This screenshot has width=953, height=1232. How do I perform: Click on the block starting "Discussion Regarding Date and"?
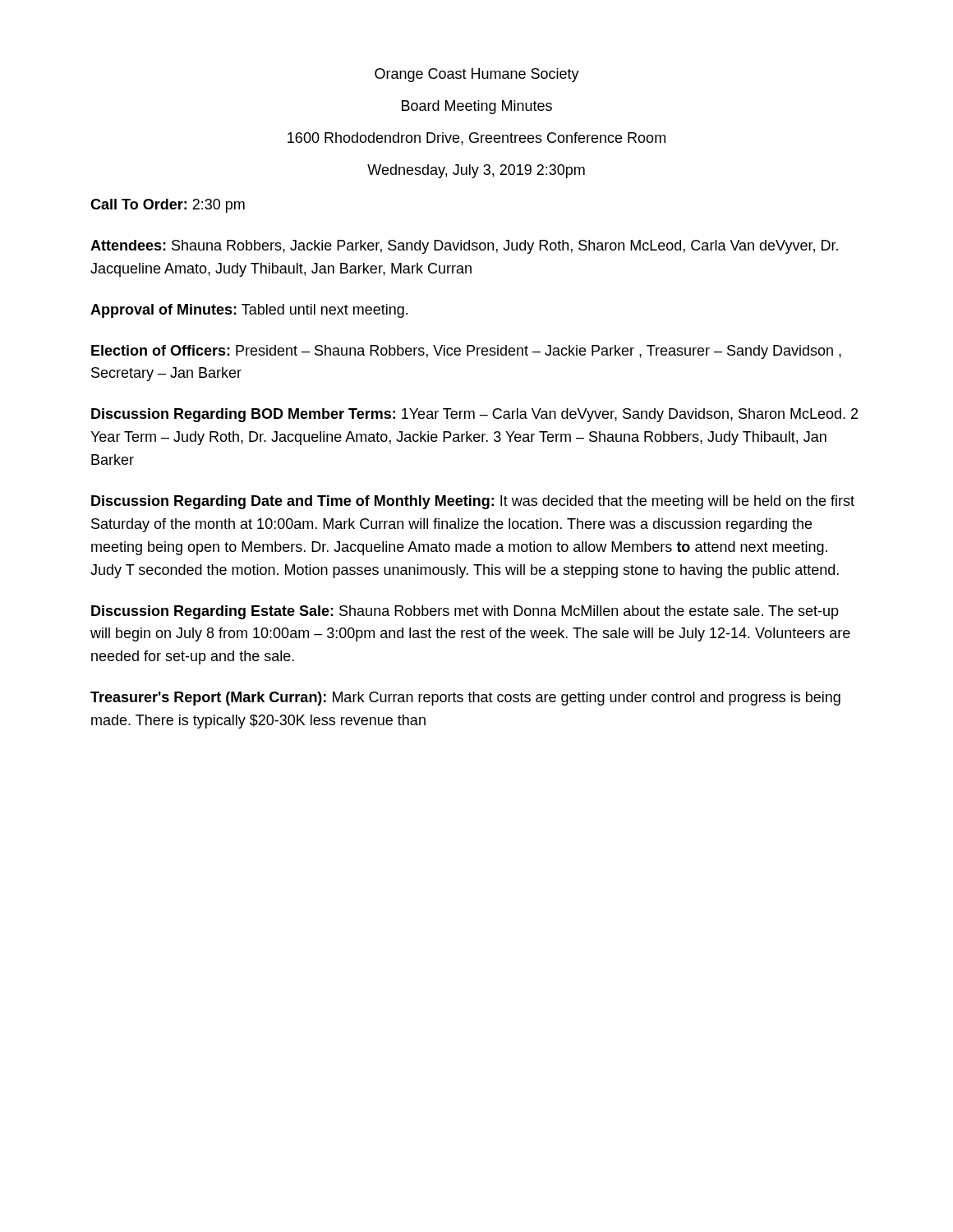(x=472, y=535)
